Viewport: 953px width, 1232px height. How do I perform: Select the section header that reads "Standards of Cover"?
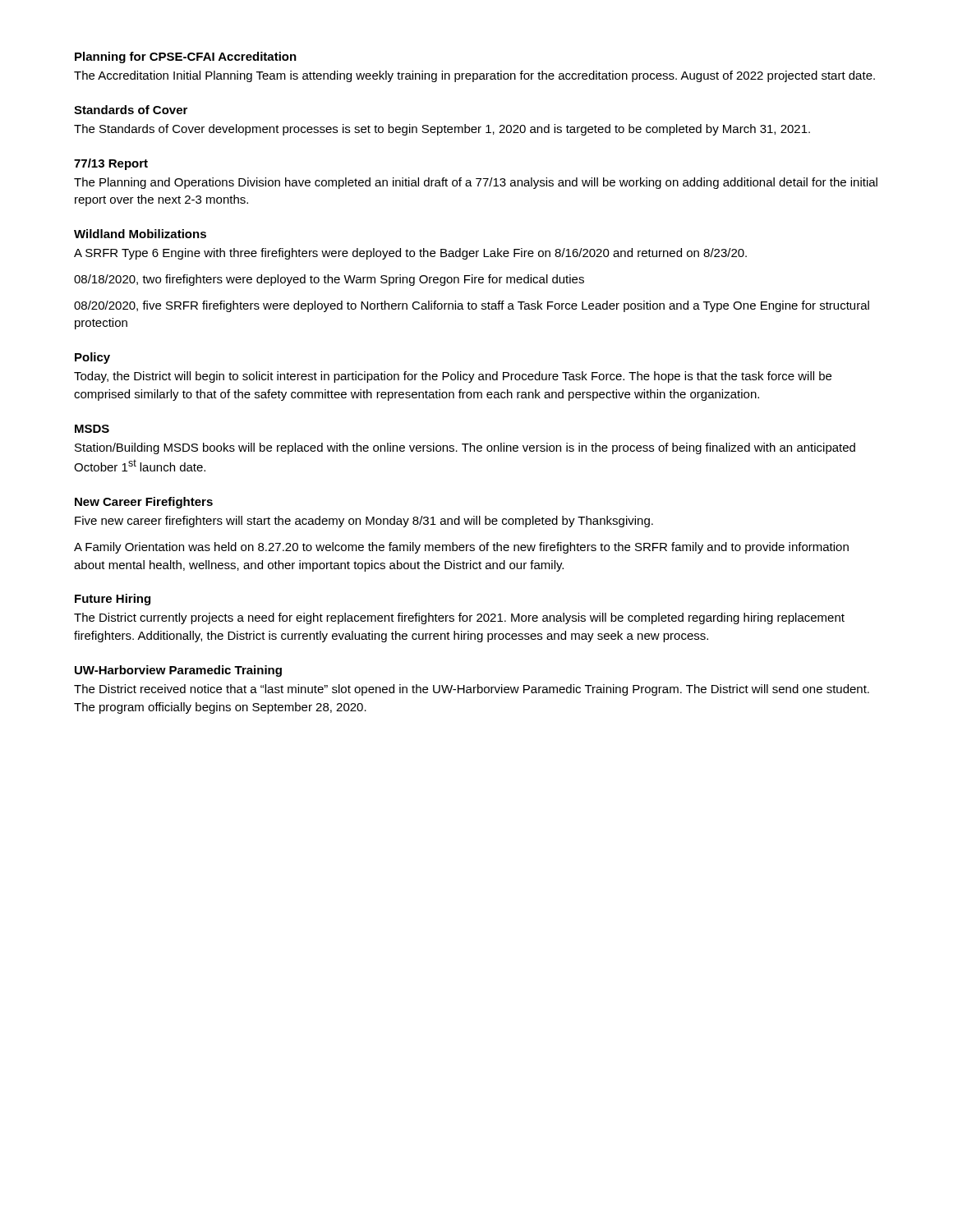[131, 109]
